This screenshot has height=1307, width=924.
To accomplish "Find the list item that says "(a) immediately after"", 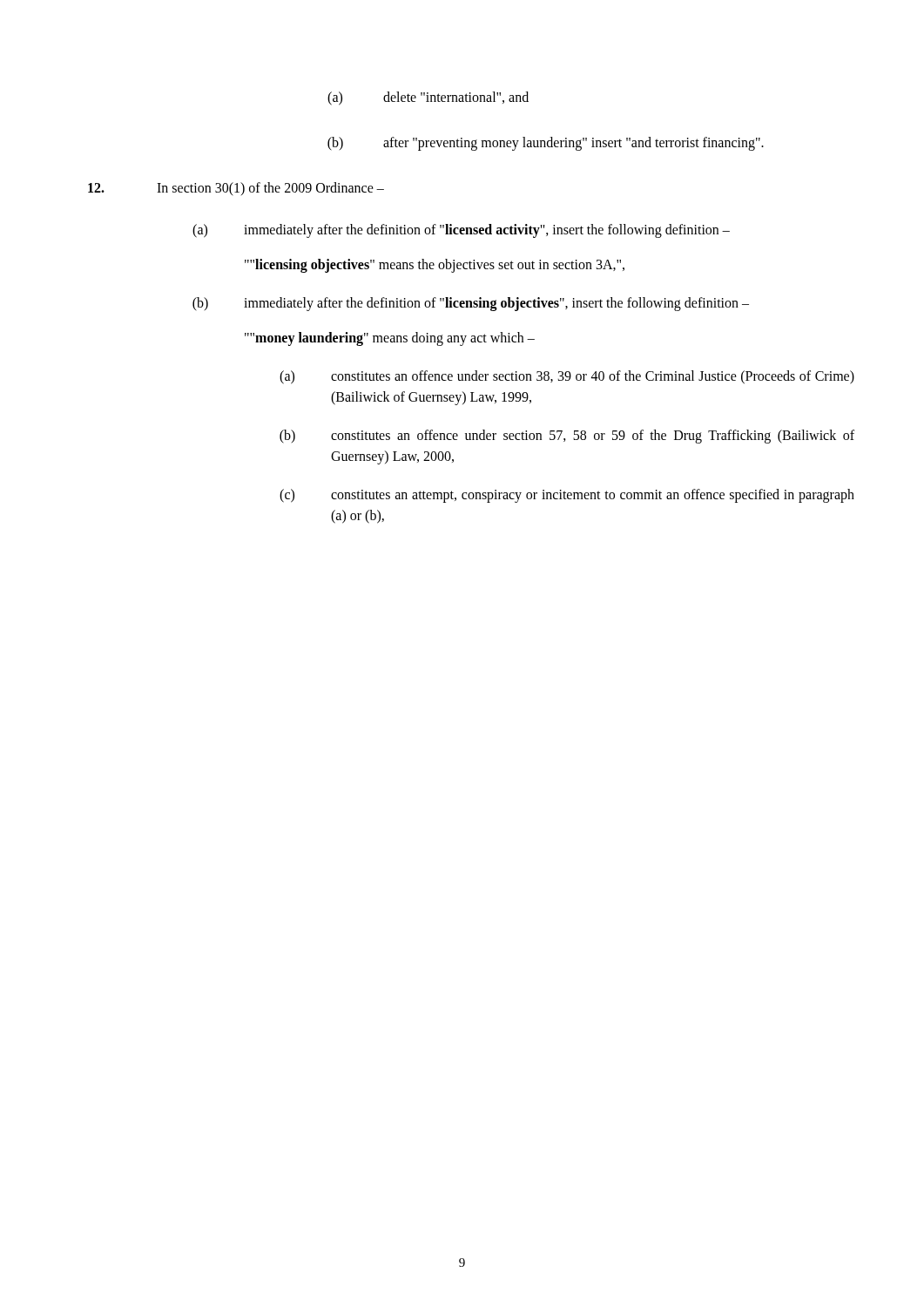I will point(506,230).
